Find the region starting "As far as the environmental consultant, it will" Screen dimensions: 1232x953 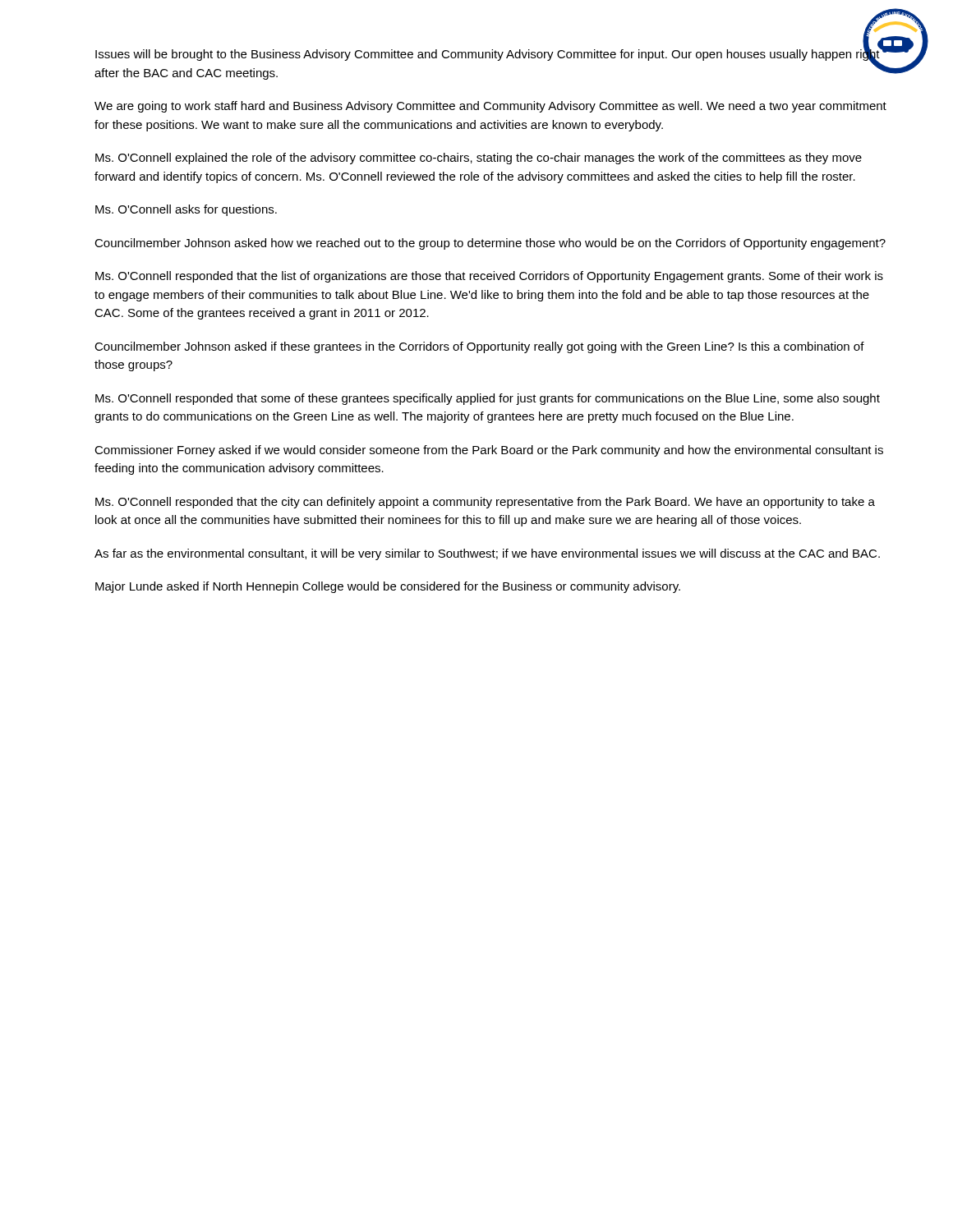point(488,553)
